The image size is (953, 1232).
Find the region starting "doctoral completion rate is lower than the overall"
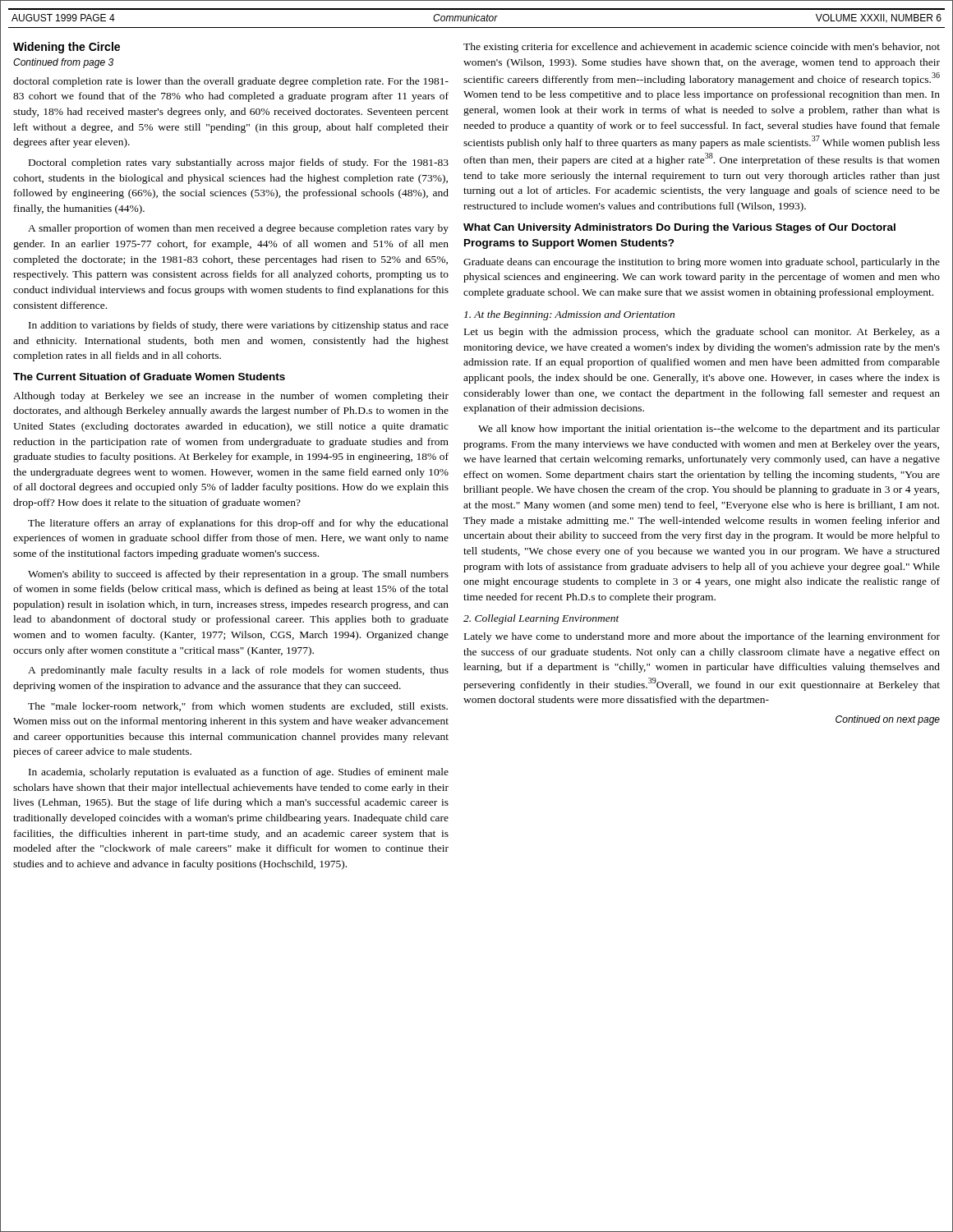(231, 219)
